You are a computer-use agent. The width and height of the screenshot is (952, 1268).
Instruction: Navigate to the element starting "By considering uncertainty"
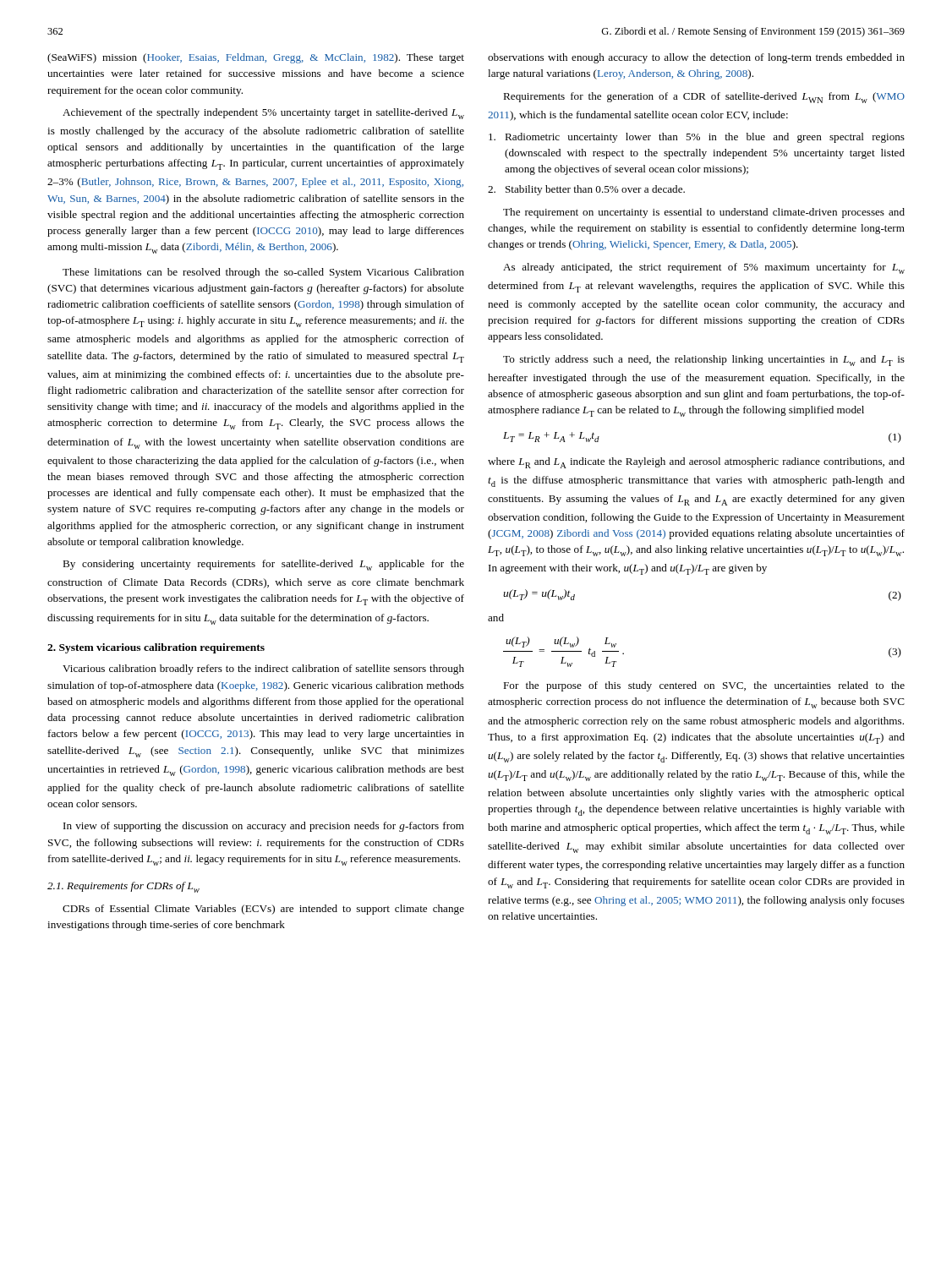(x=256, y=592)
